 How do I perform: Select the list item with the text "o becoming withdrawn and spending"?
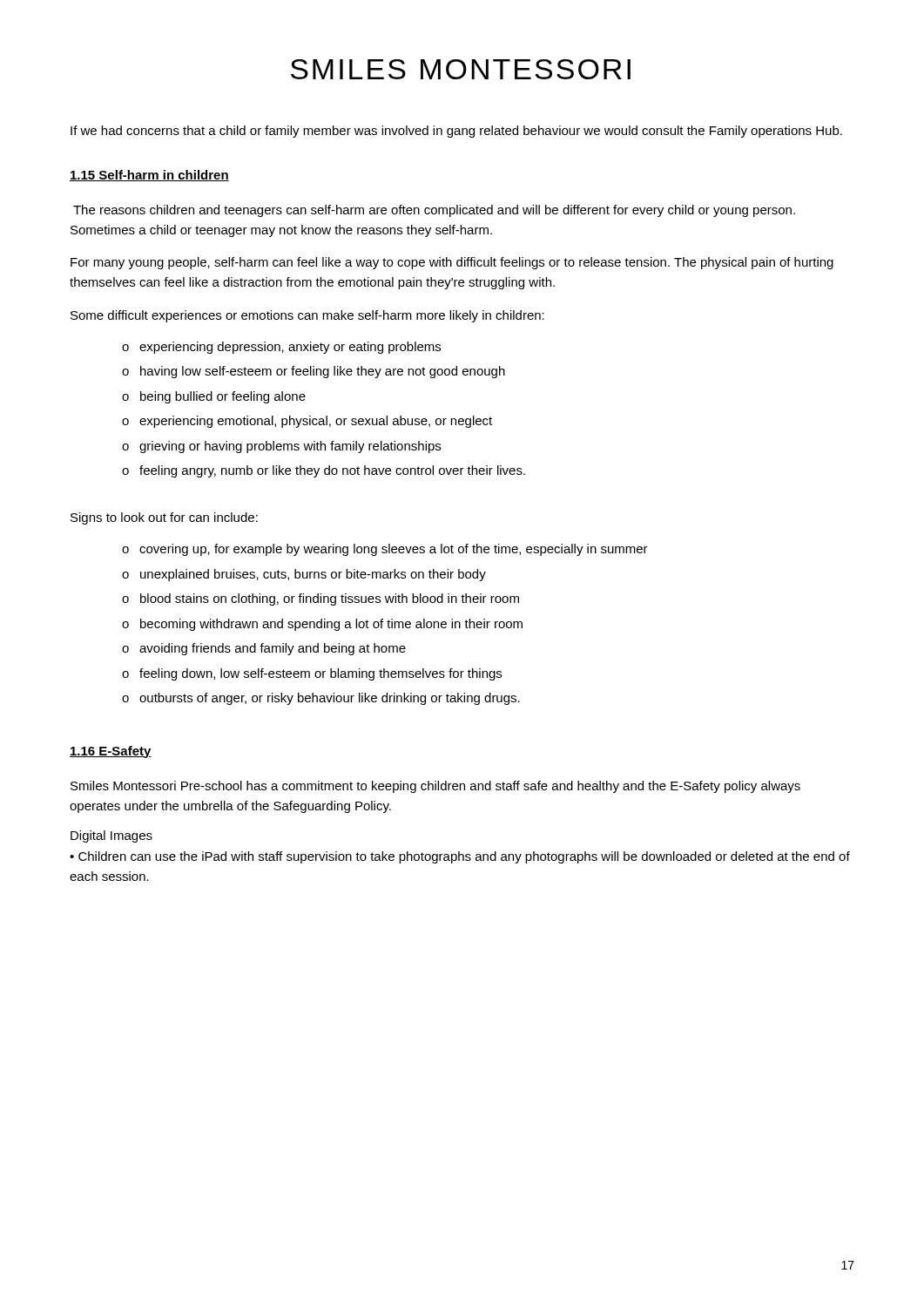(x=462, y=624)
